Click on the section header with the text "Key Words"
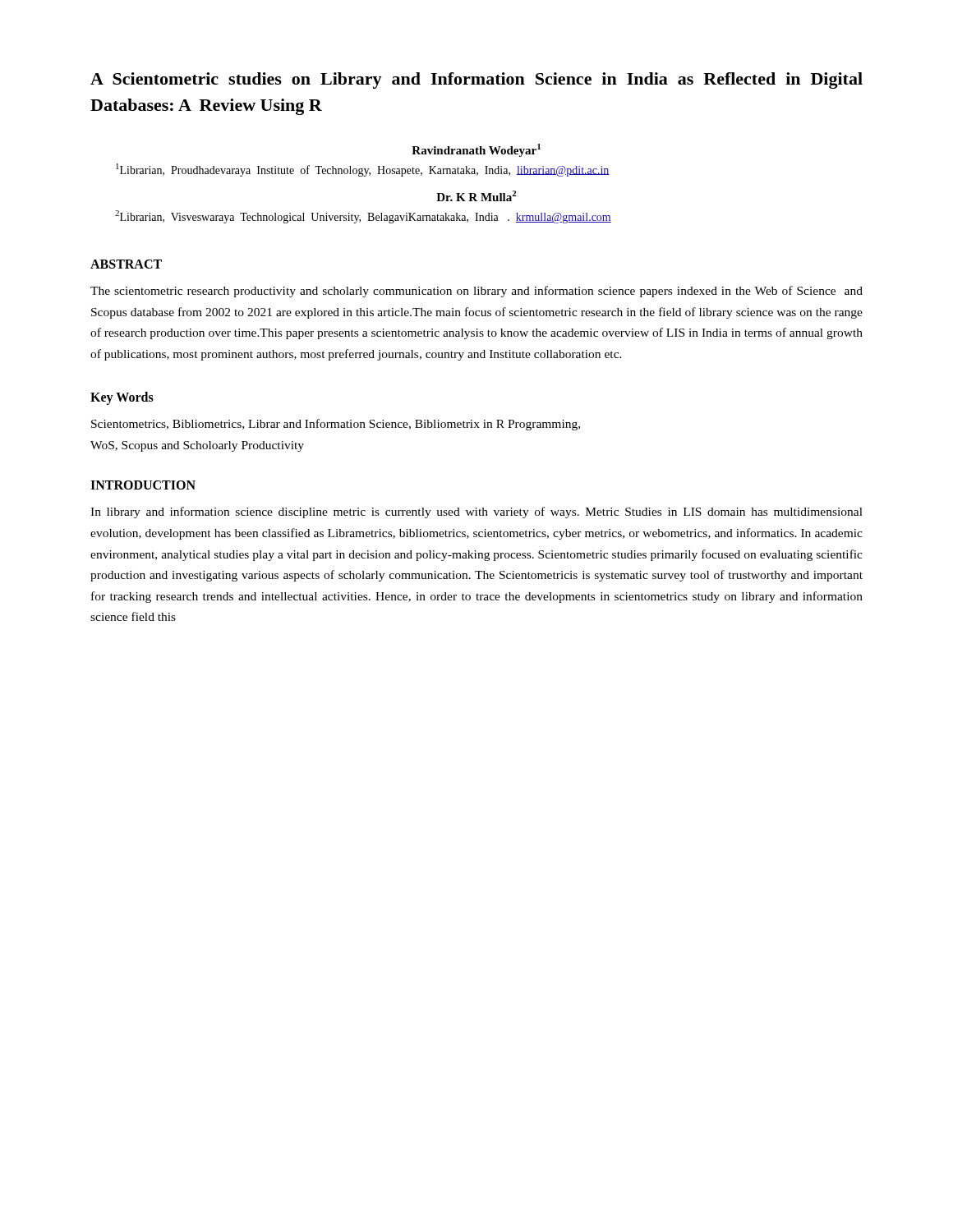 pyautogui.click(x=122, y=397)
